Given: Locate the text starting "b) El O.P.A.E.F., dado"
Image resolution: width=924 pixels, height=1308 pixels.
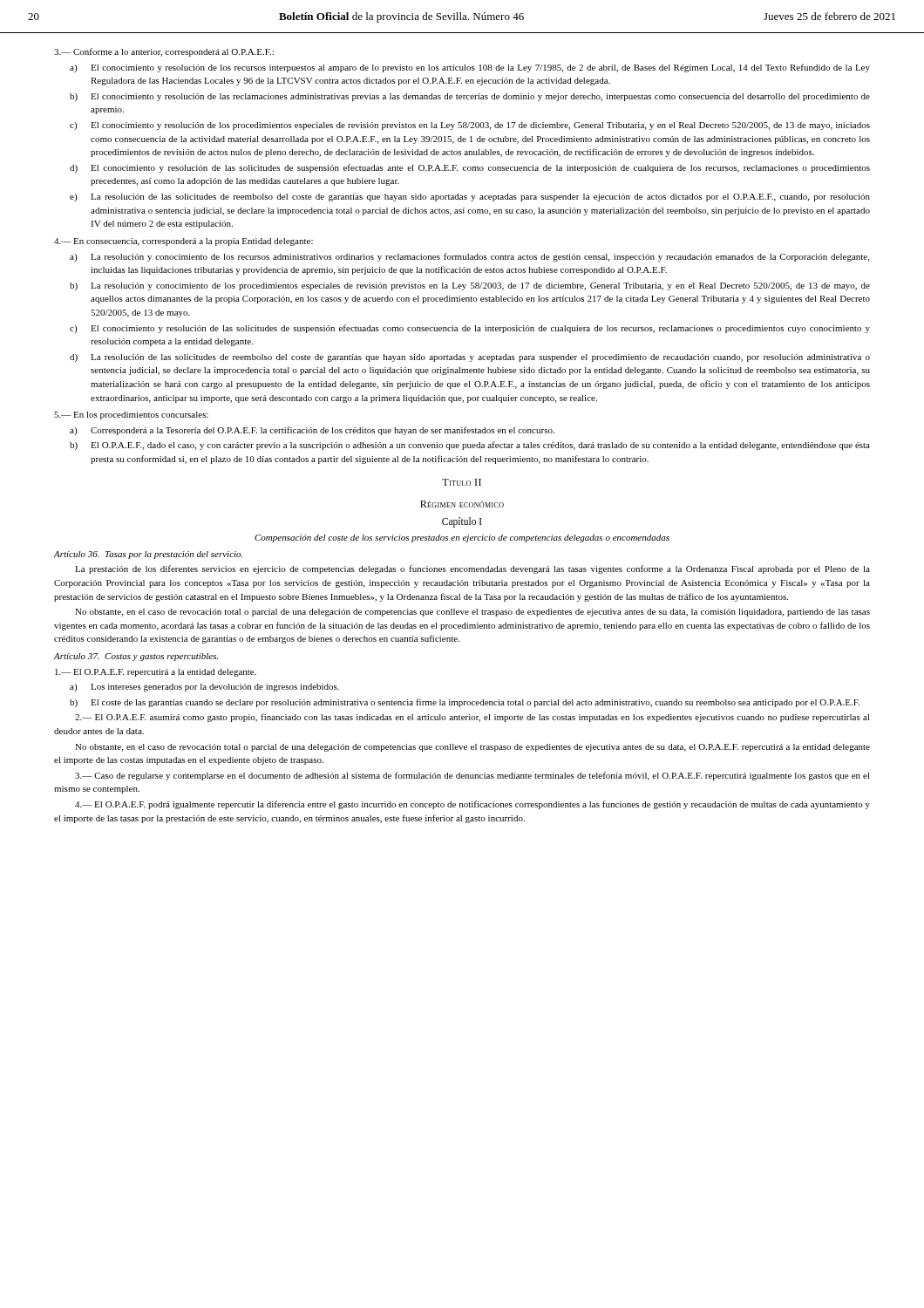Looking at the screenshot, I should [x=462, y=453].
